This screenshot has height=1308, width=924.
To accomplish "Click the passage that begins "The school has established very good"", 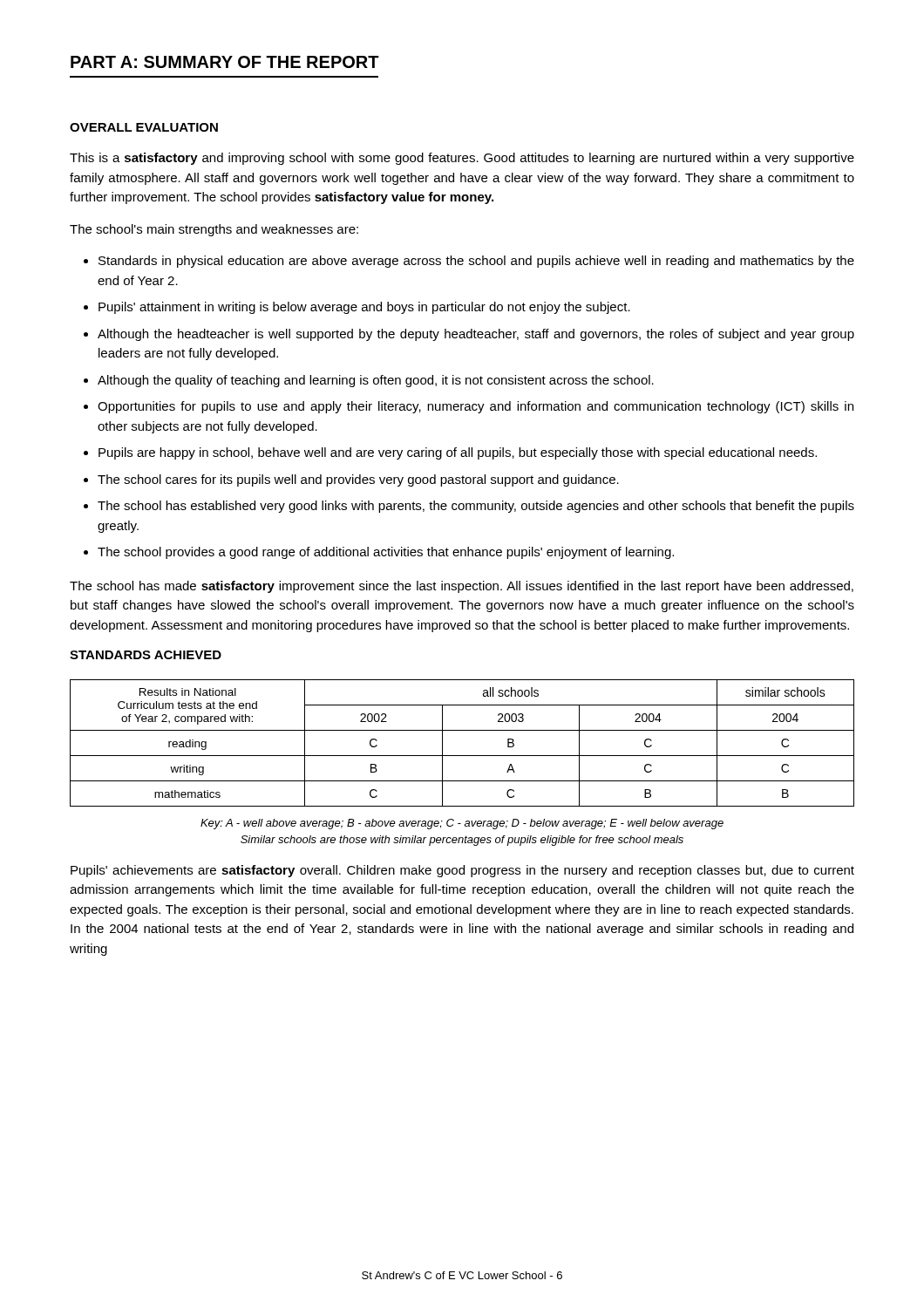I will 476,515.
